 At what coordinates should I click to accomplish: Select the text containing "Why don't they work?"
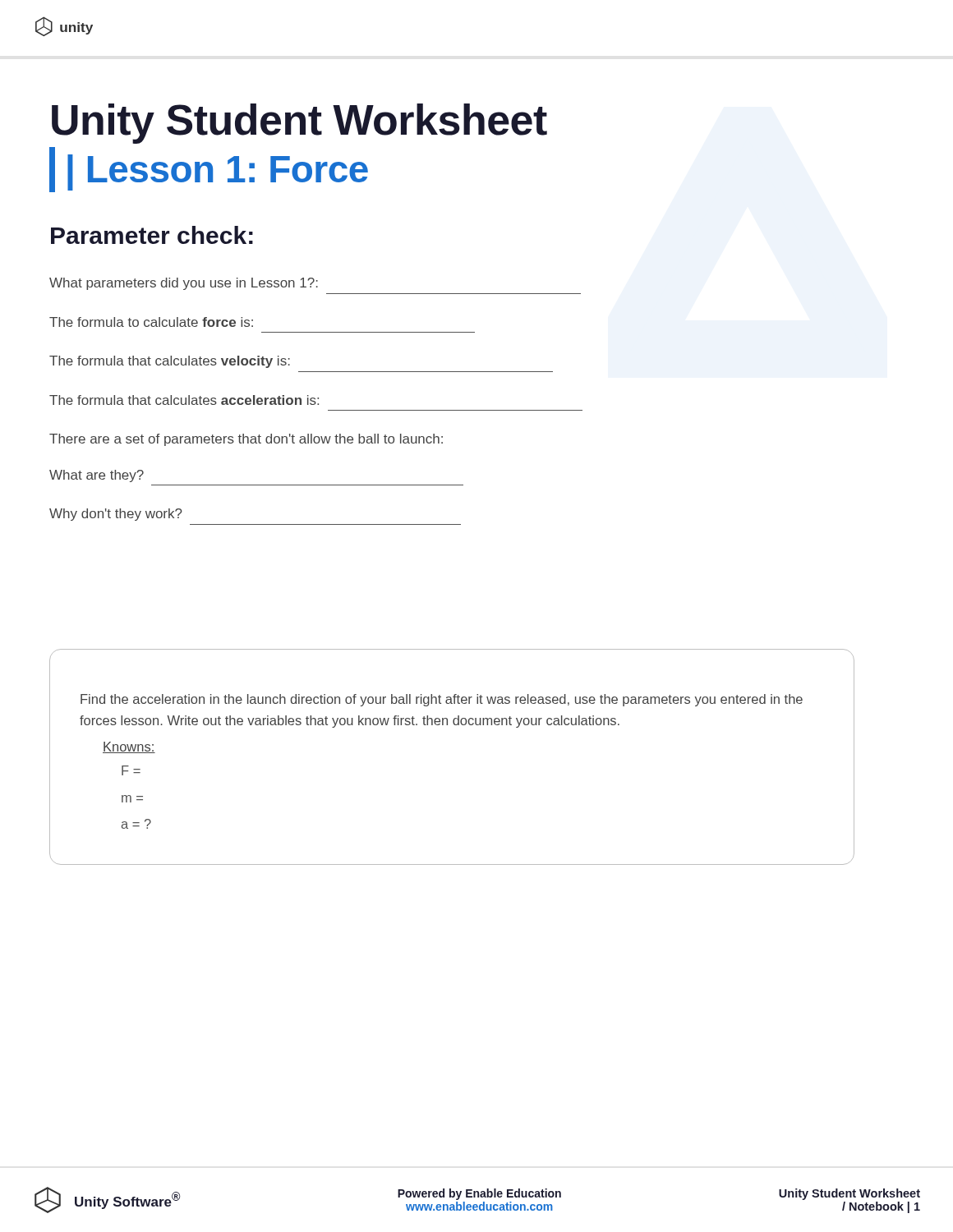tap(255, 515)
